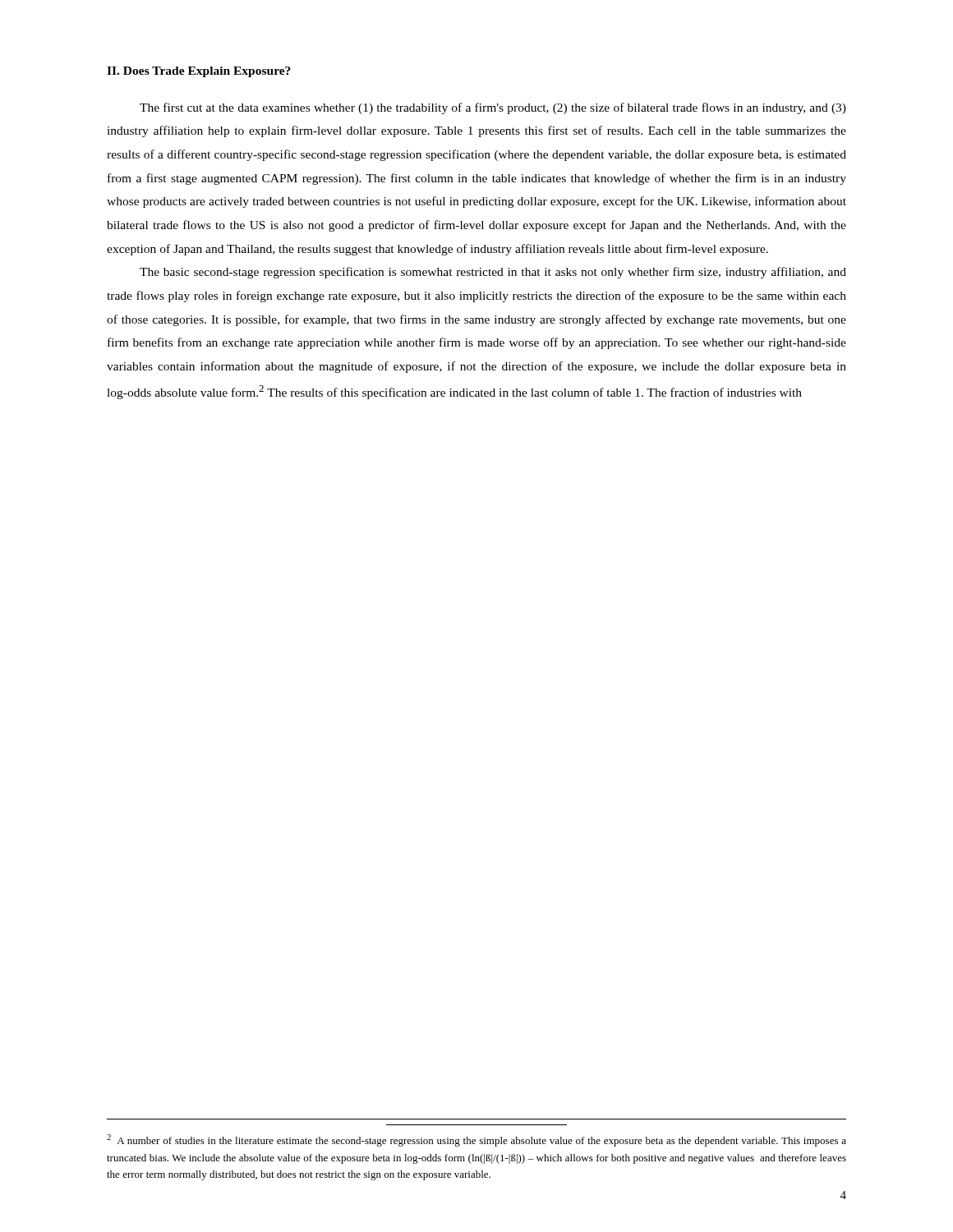Find the block on this page that starts "2 A number of studies in the literature"
953x1232 pixels.
click(x=476, y=1156)
